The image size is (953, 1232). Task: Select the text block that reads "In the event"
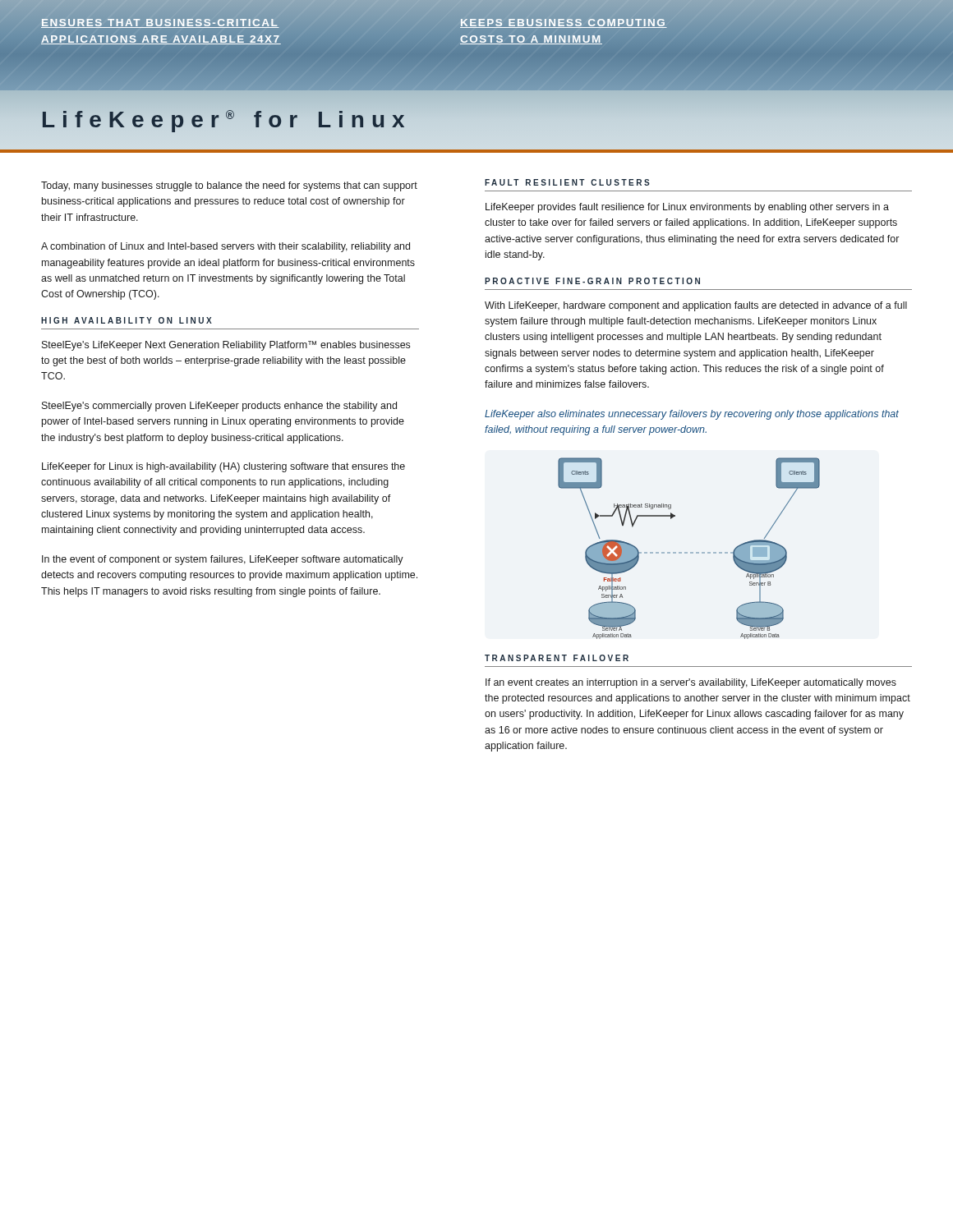[x=230, y=575]
